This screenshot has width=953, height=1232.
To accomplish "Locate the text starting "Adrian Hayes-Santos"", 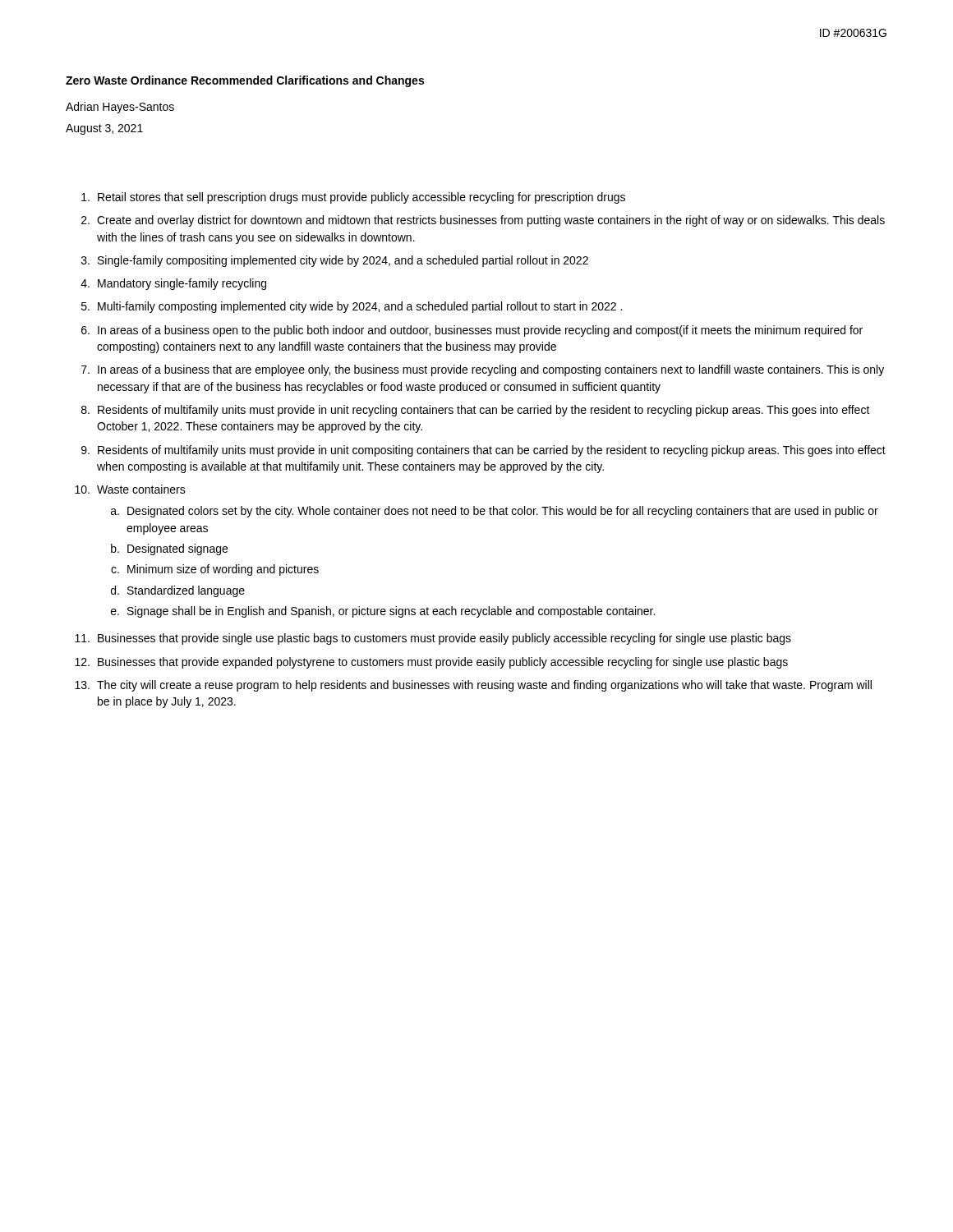I will (120, 107).
